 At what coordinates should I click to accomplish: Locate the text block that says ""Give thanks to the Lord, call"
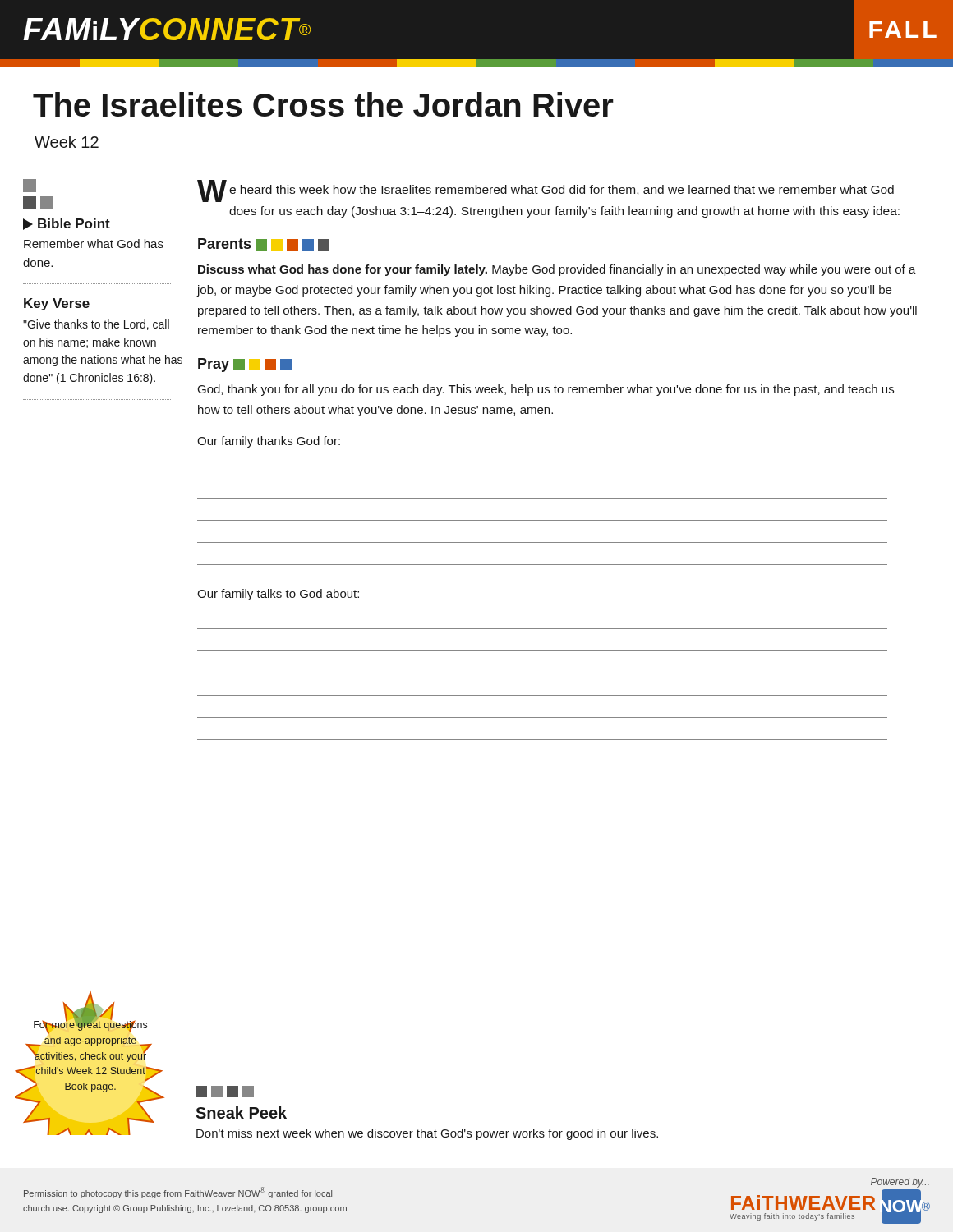tap(103, 351)
